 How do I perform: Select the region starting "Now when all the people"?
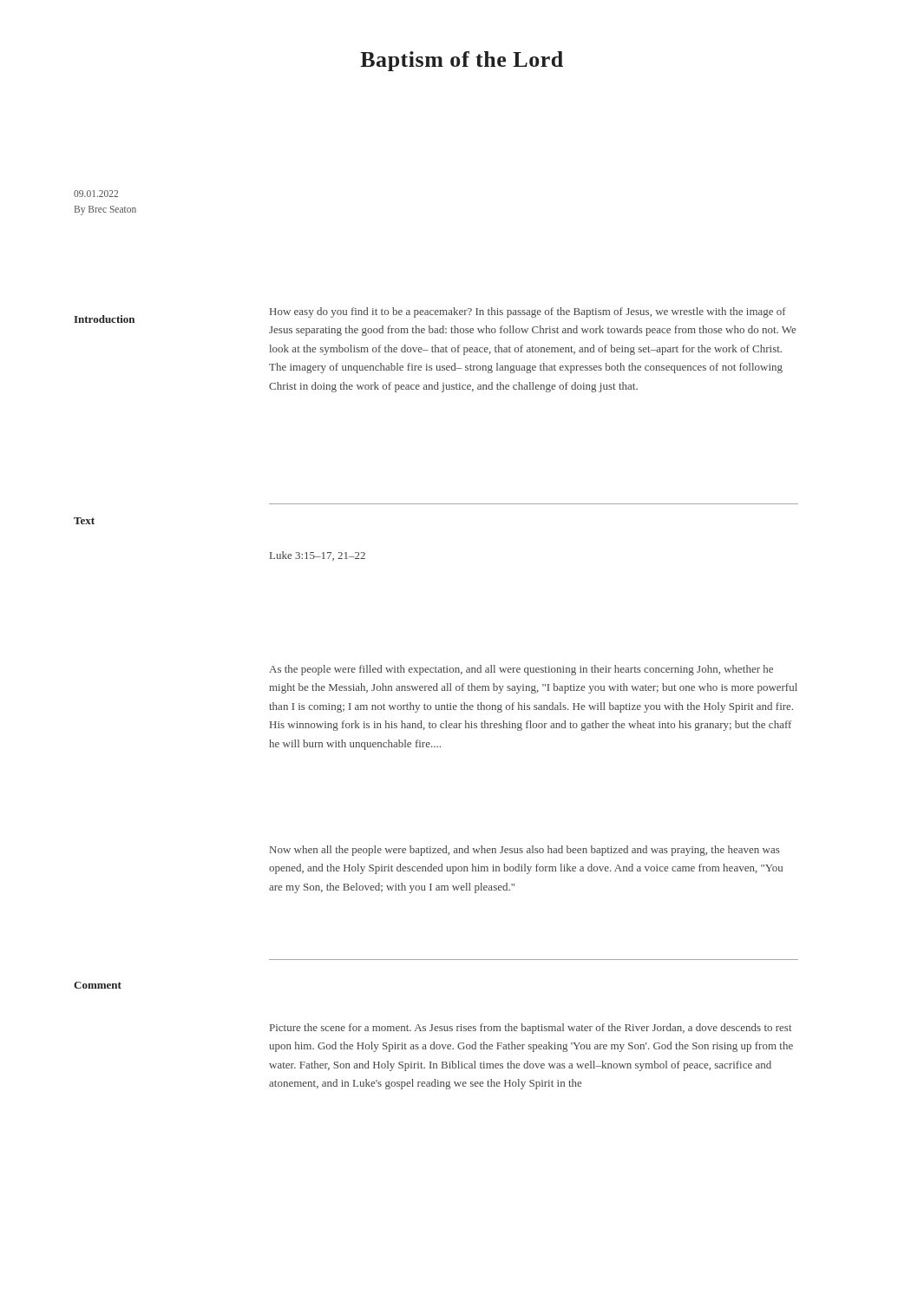[526, 868]
